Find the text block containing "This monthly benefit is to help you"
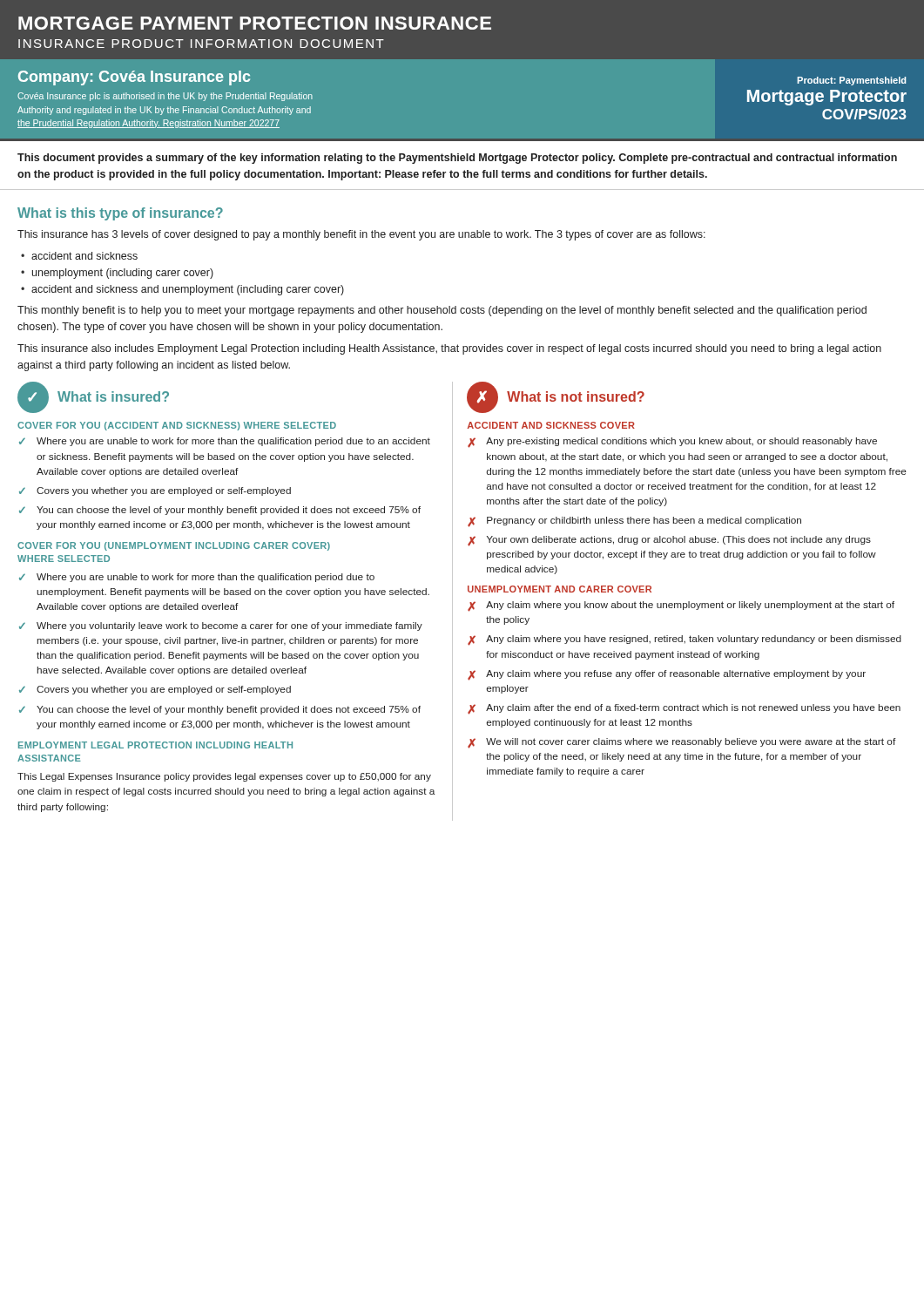924x1307 pixels. tap(442, 319)
